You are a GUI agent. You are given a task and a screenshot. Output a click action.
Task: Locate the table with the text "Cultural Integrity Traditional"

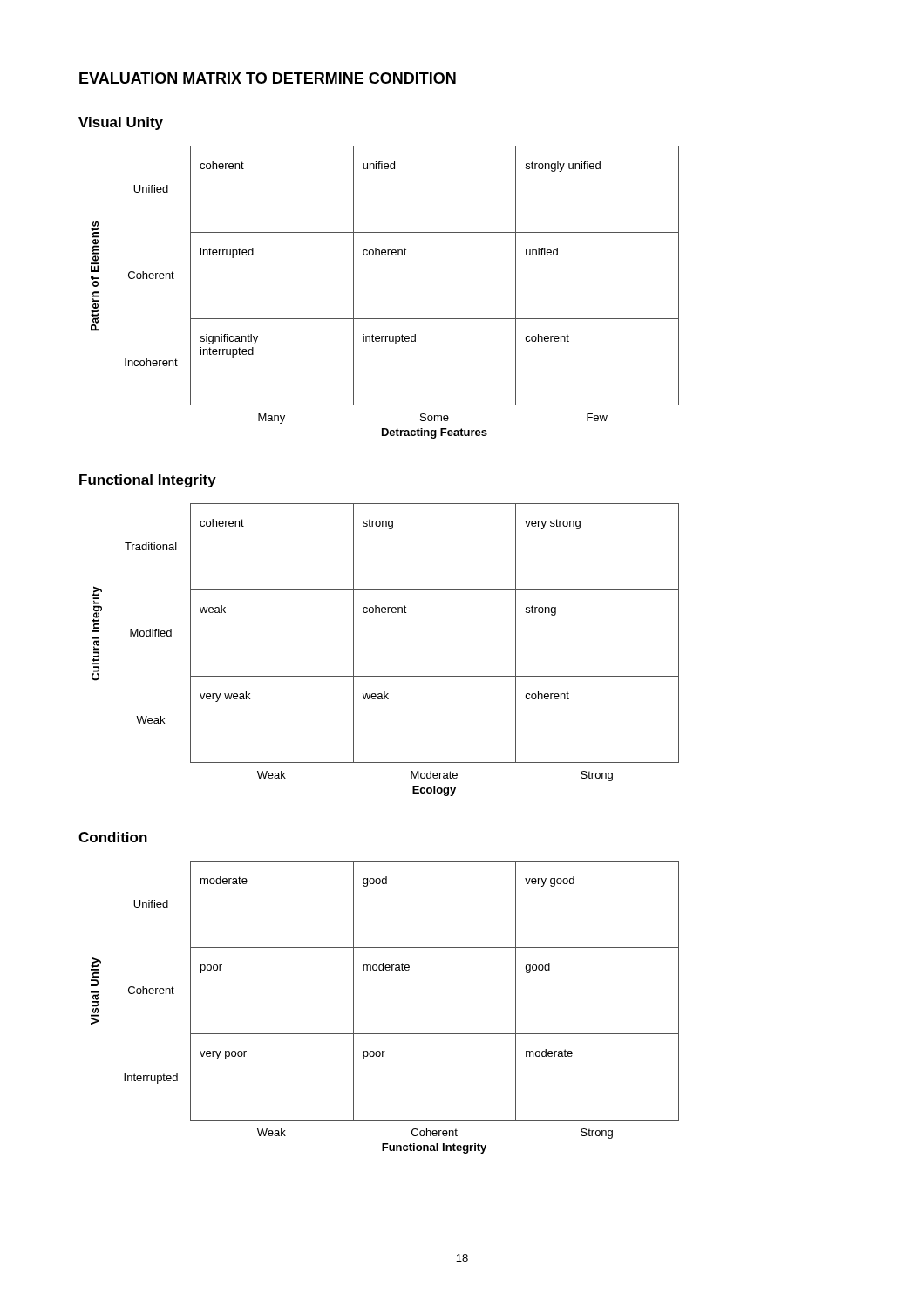[462, 650]
